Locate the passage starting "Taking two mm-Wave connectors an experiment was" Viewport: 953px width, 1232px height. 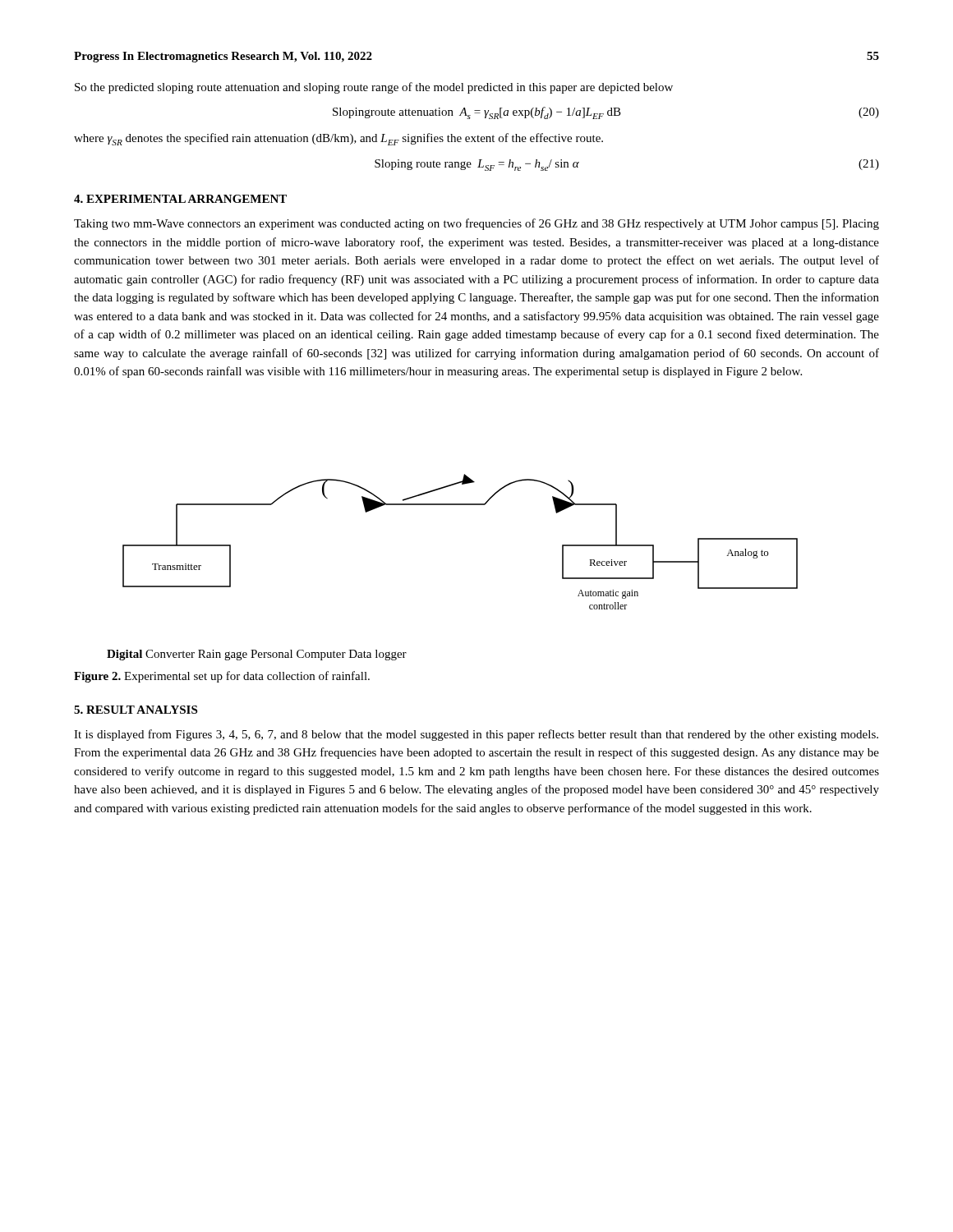[476, 298]
